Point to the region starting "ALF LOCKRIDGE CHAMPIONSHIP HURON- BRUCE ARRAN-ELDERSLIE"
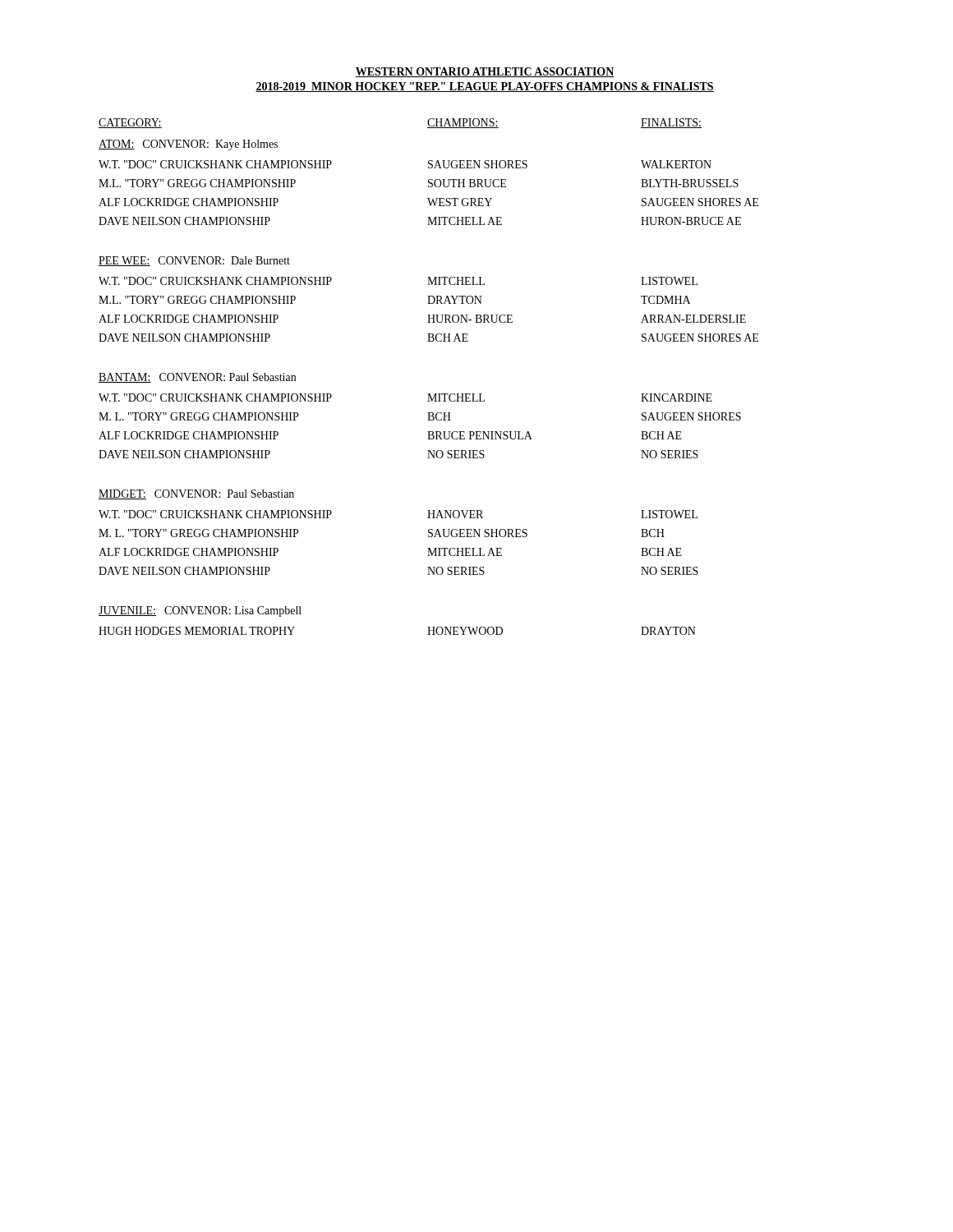The width and height of the screenshot is (953, 1232). (x=485, y=319)
